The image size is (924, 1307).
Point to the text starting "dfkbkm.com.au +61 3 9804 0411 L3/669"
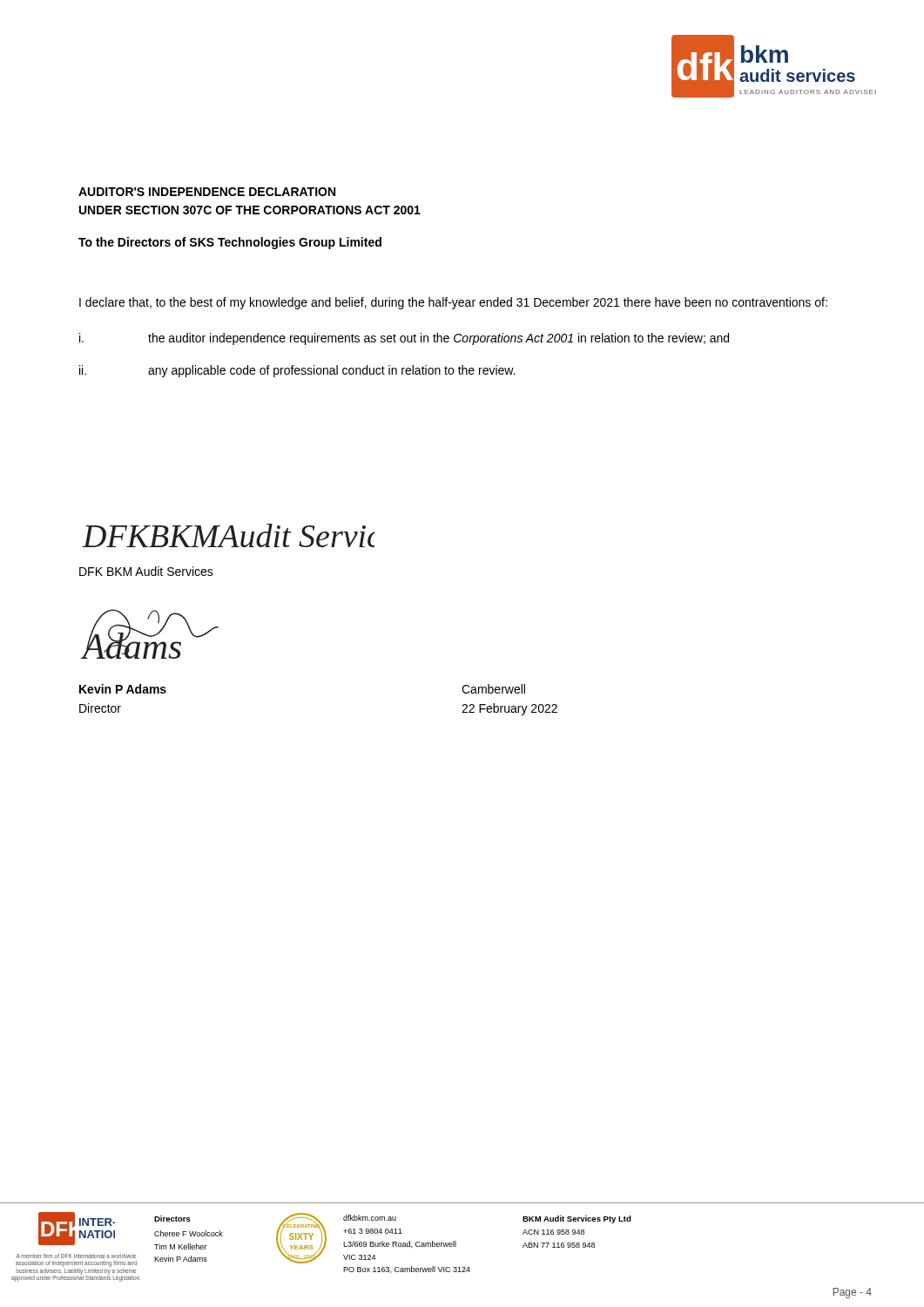point(407,1244)
